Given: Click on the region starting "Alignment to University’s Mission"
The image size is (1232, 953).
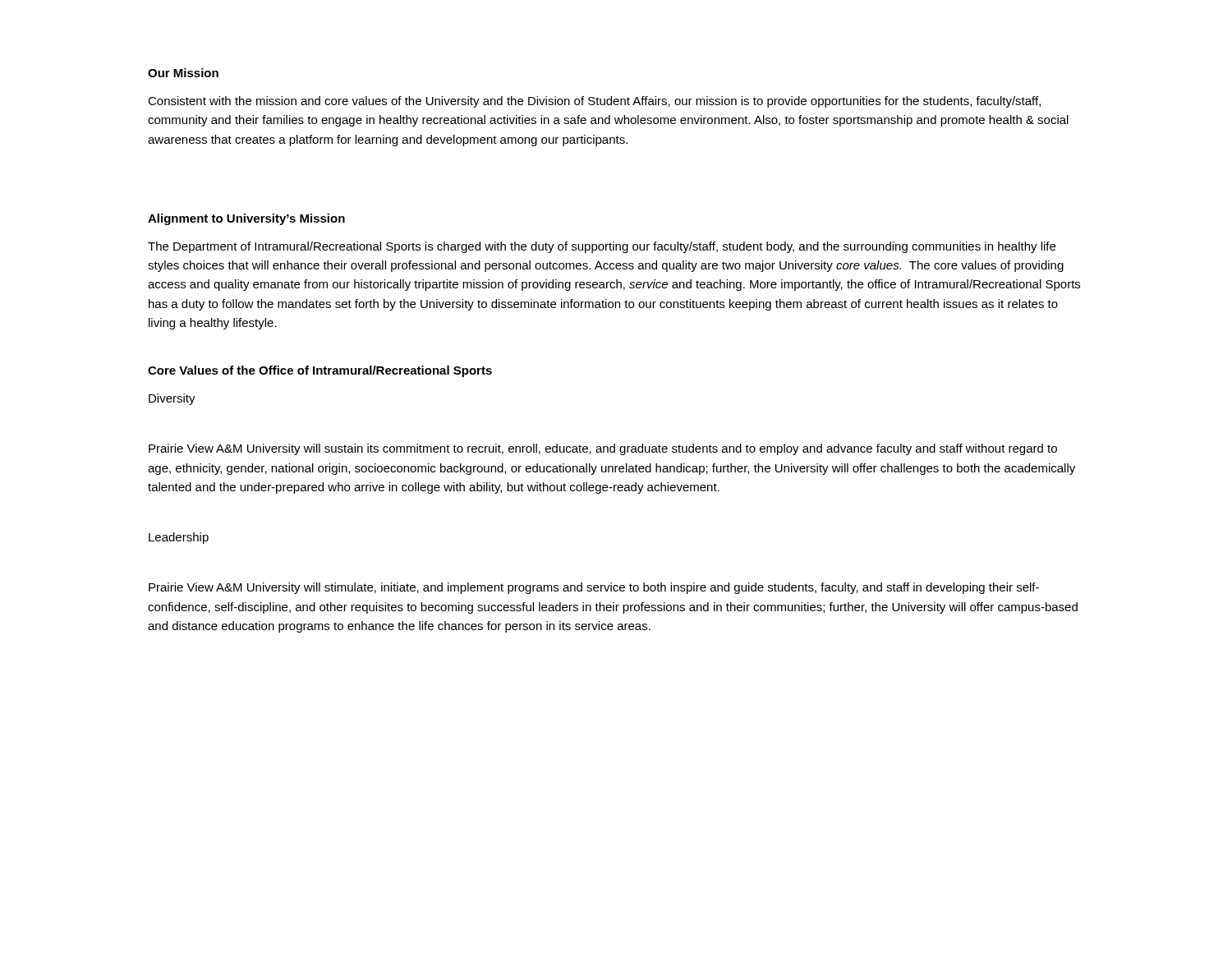Looking at the screenshot, I should pos(247,218).
